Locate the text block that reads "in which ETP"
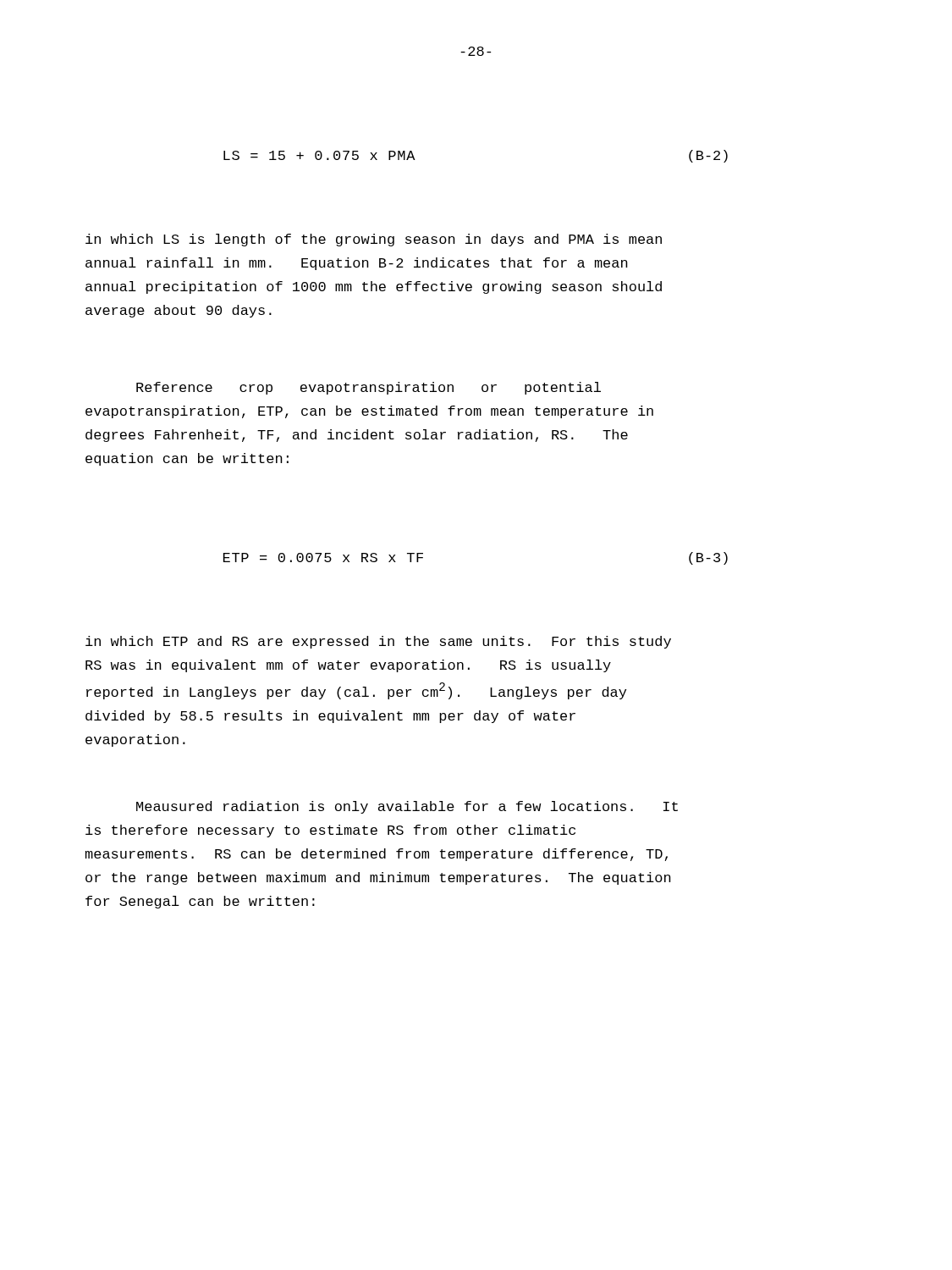Viewport: 952px width, 1270px height. click(378, 691)
